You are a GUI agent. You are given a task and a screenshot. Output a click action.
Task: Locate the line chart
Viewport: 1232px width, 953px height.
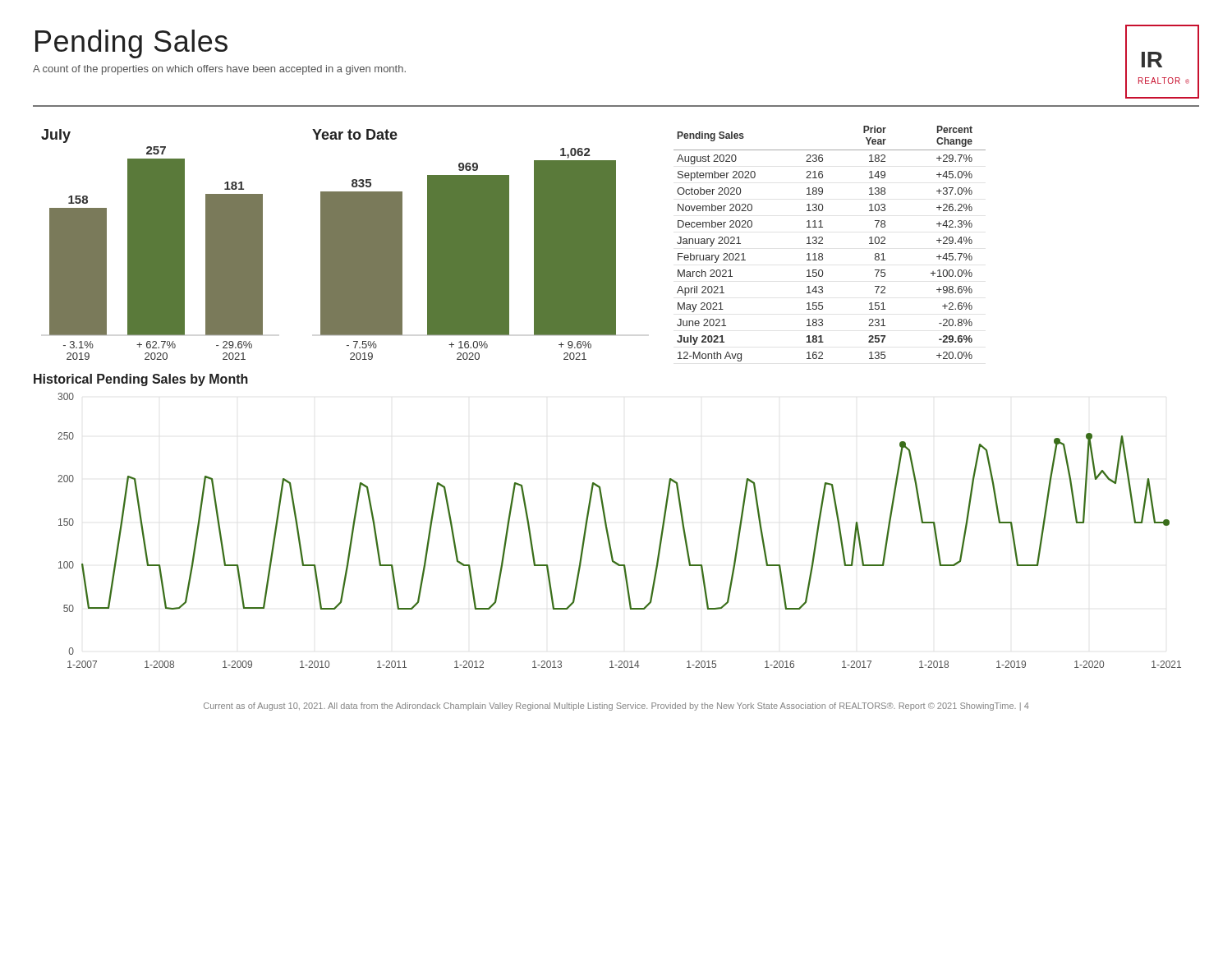click(x=608, y=541)
